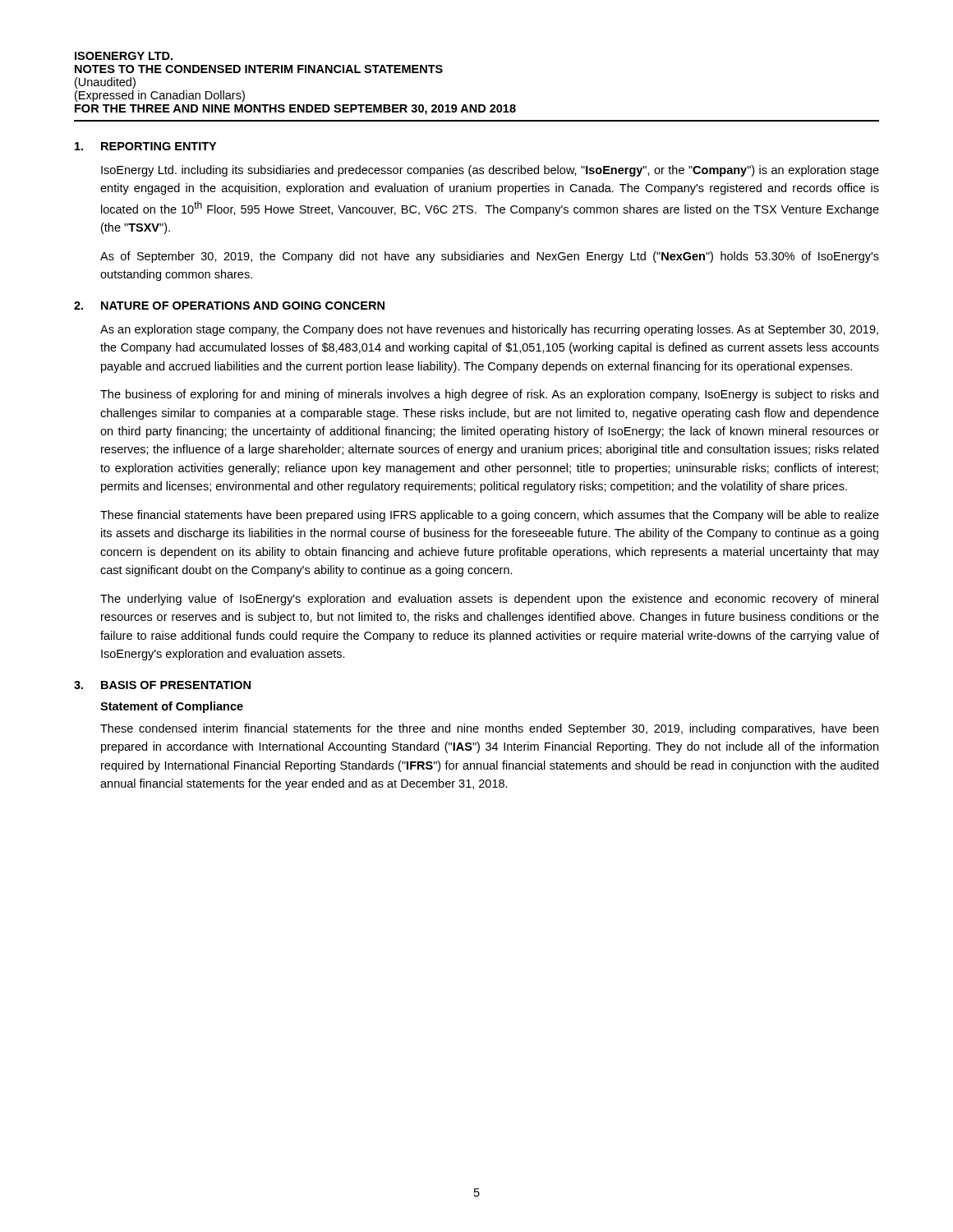Click where it says "2. NATURE OF OPERATIONS AND GOING CONCERN"
The width and height of the screenshot is (953, 1232).
coord(230,305)
